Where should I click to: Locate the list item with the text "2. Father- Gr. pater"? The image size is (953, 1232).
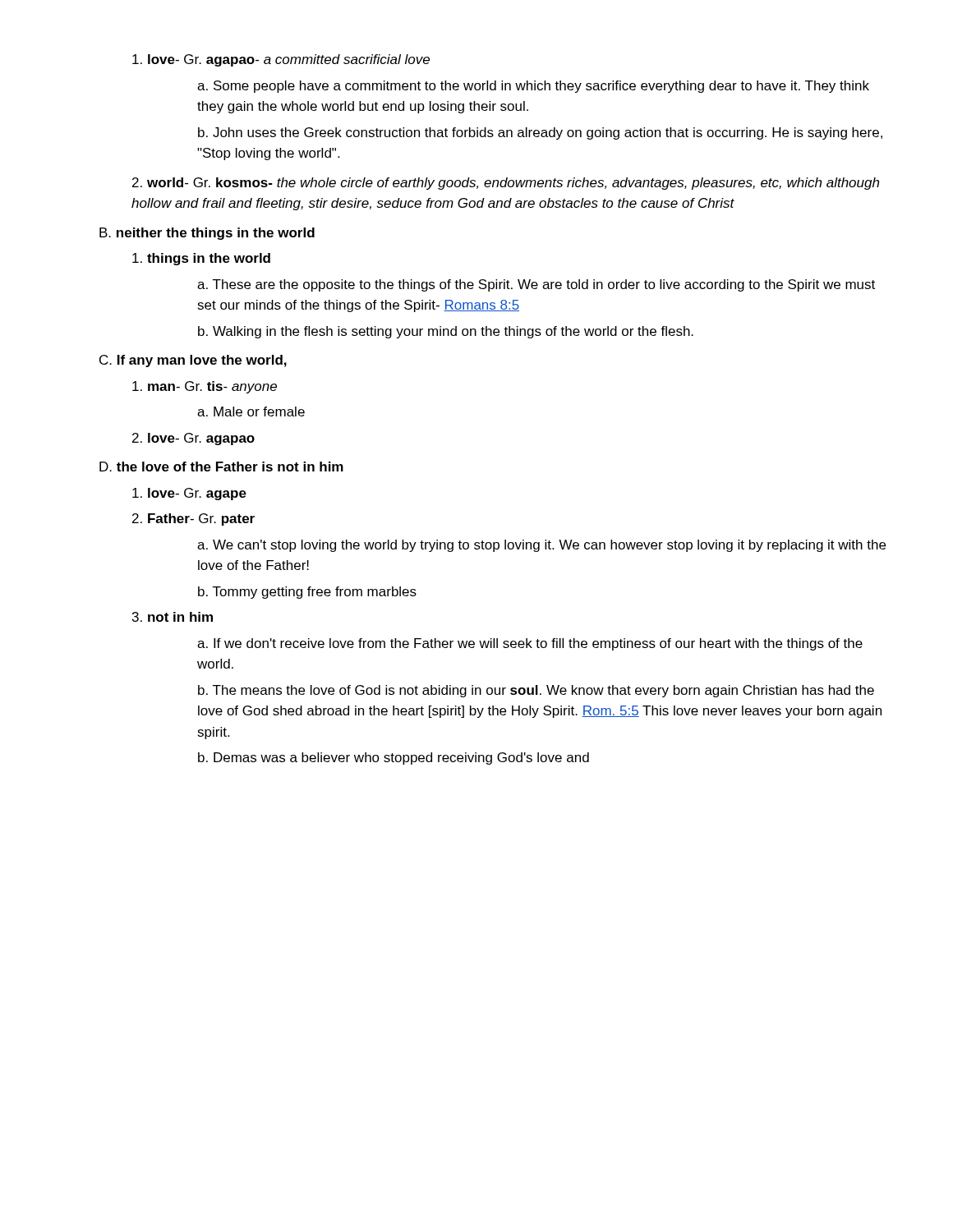pyautogui.click(x=193, y=519)
